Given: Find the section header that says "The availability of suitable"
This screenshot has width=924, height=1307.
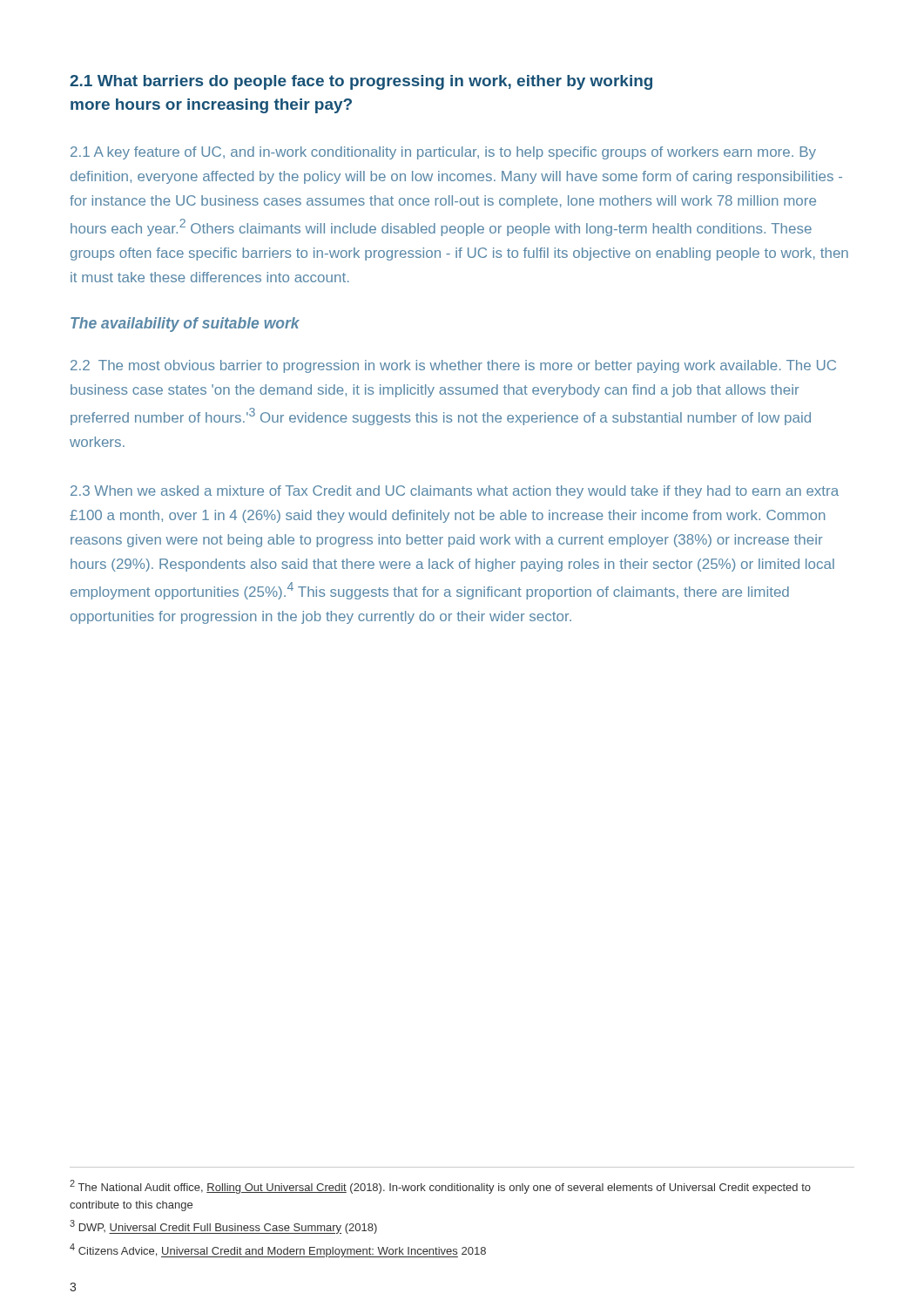Looking at the screenshot, I should pyautogui.click(x=184, y=323).
